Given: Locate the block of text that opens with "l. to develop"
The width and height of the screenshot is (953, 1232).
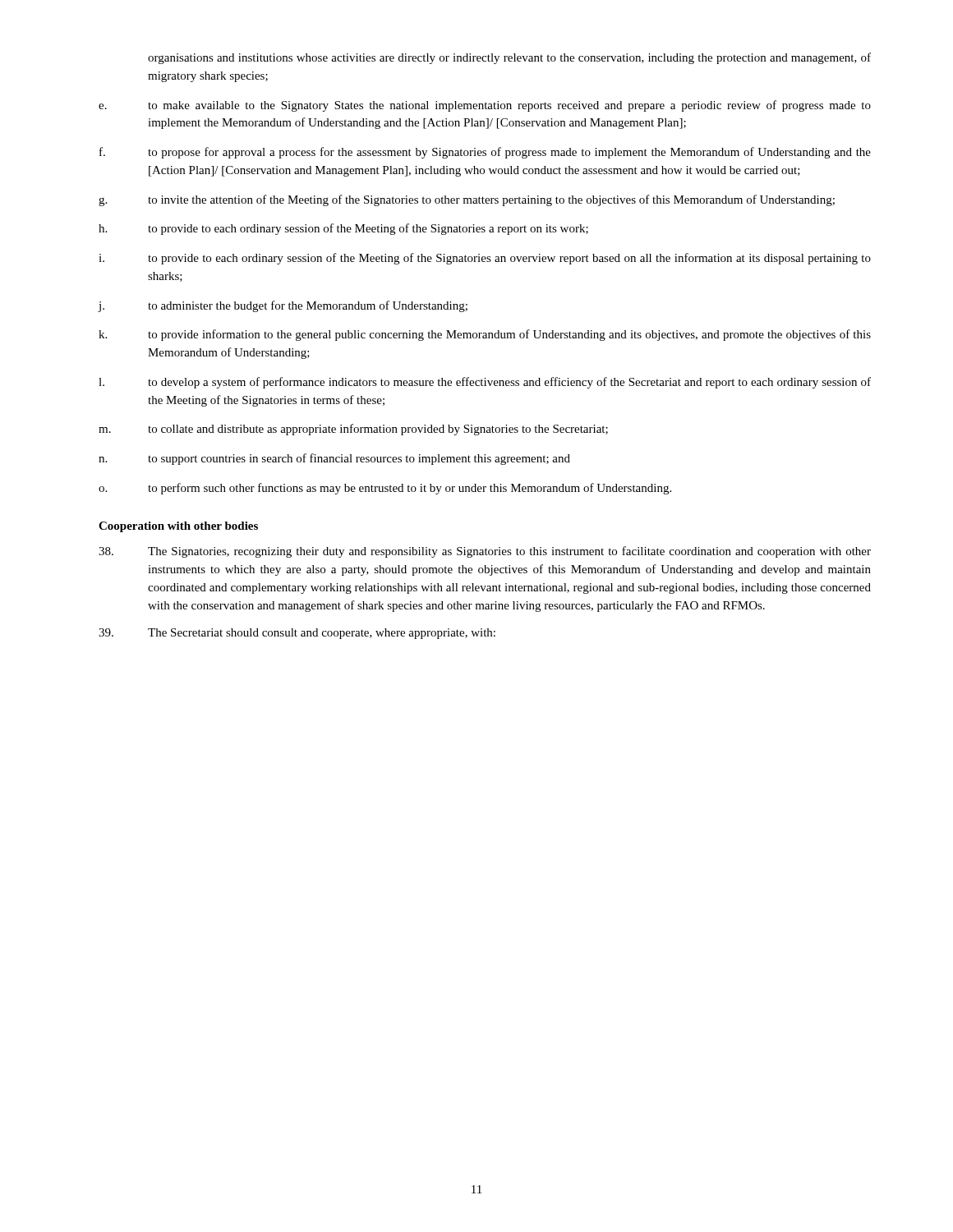Looking at the screenshot, I should click(485, 391).
